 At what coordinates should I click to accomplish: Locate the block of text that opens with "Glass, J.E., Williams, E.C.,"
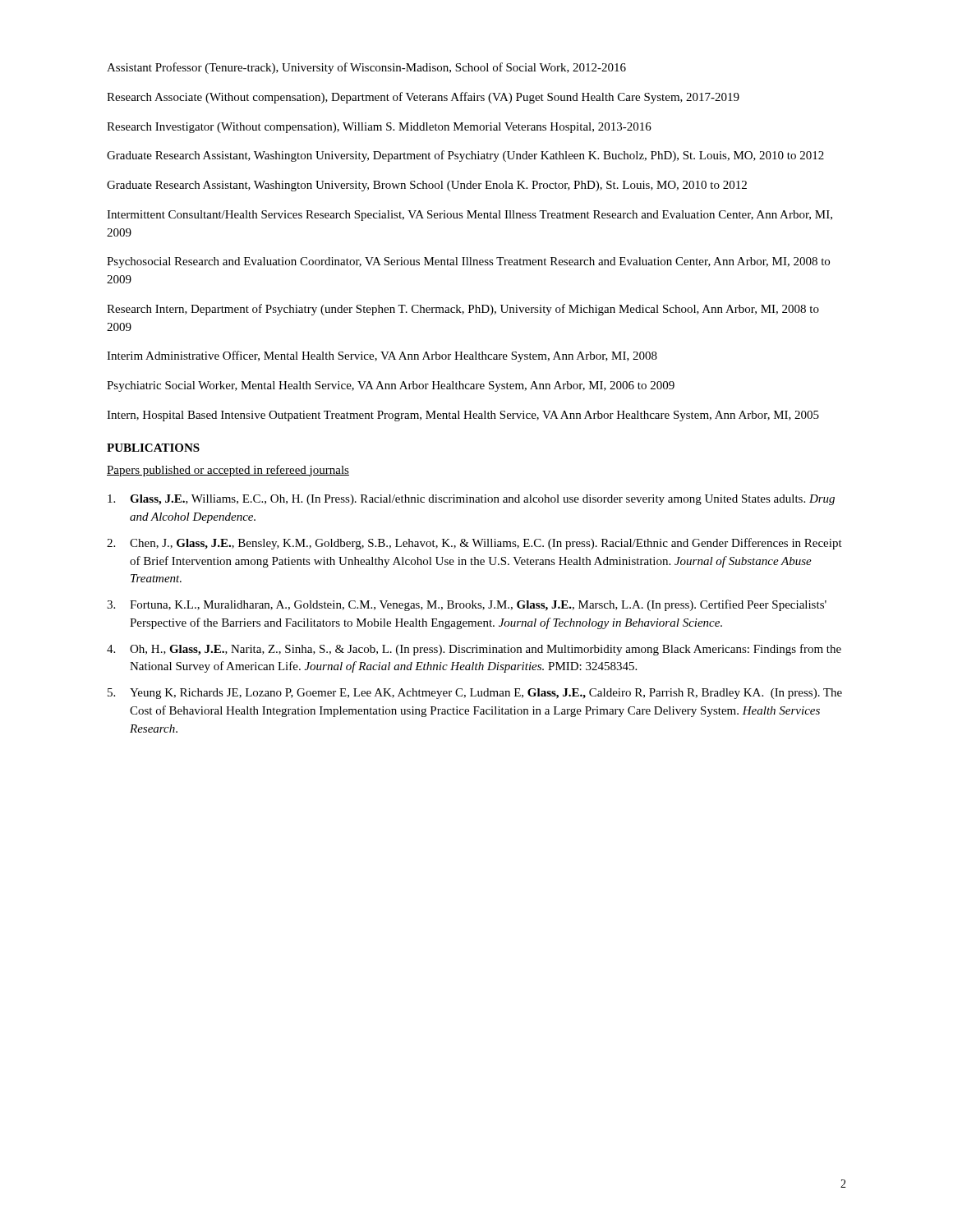pos(476,508)
